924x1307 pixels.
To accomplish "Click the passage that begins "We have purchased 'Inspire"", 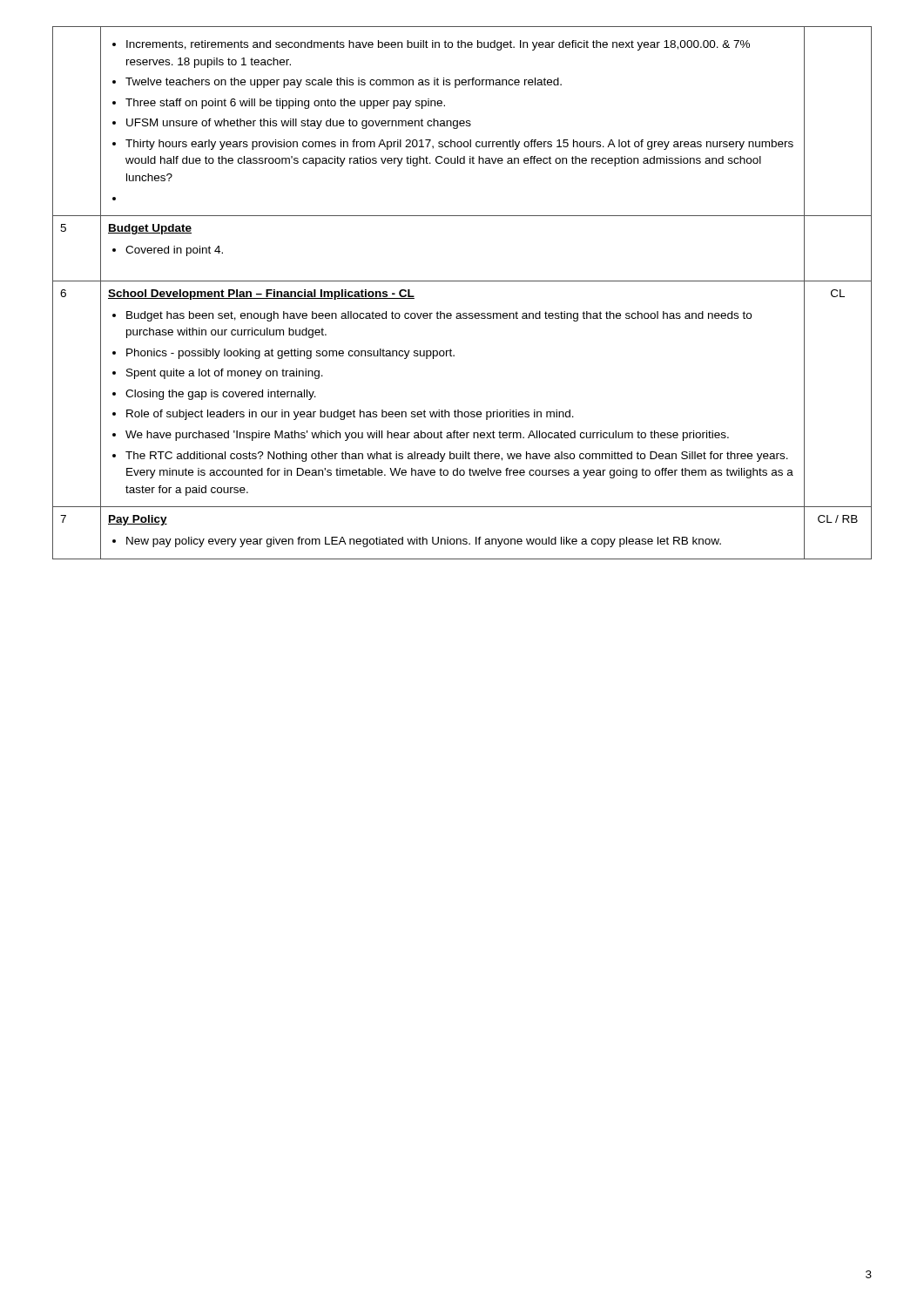I will [461, 435].
